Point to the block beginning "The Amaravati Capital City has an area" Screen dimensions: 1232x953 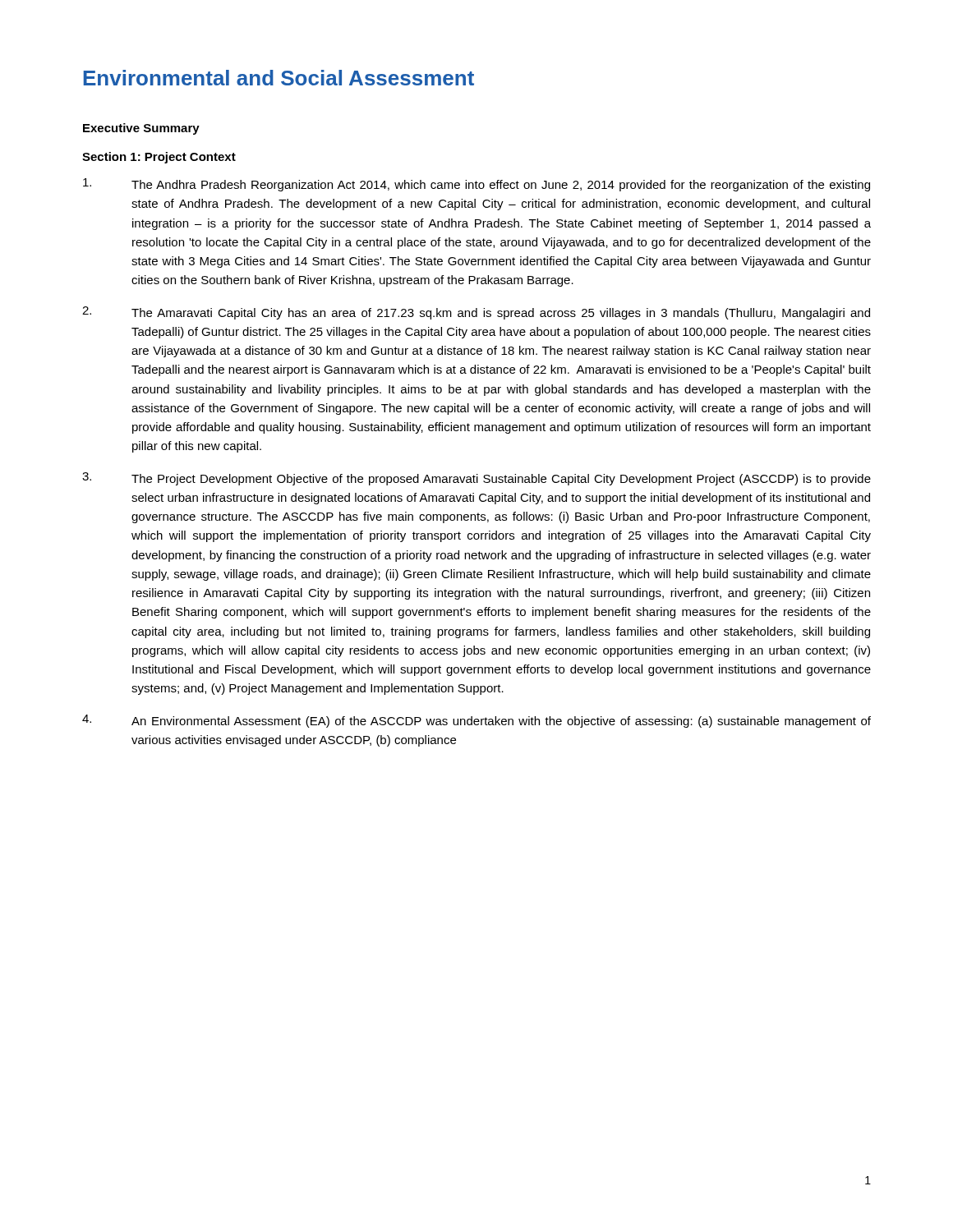click(x=476, y=379)
